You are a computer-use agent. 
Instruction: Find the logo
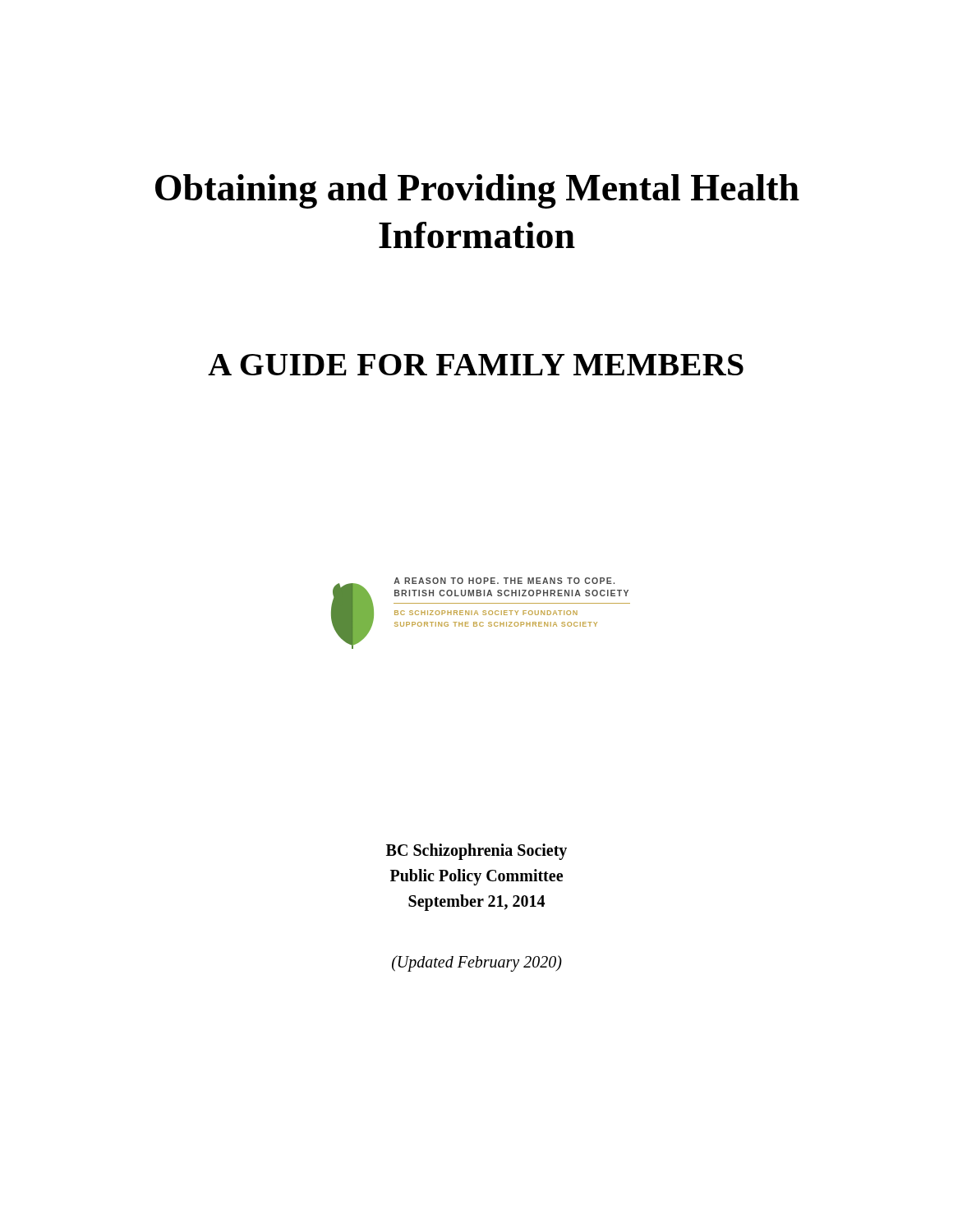point(476,612)
